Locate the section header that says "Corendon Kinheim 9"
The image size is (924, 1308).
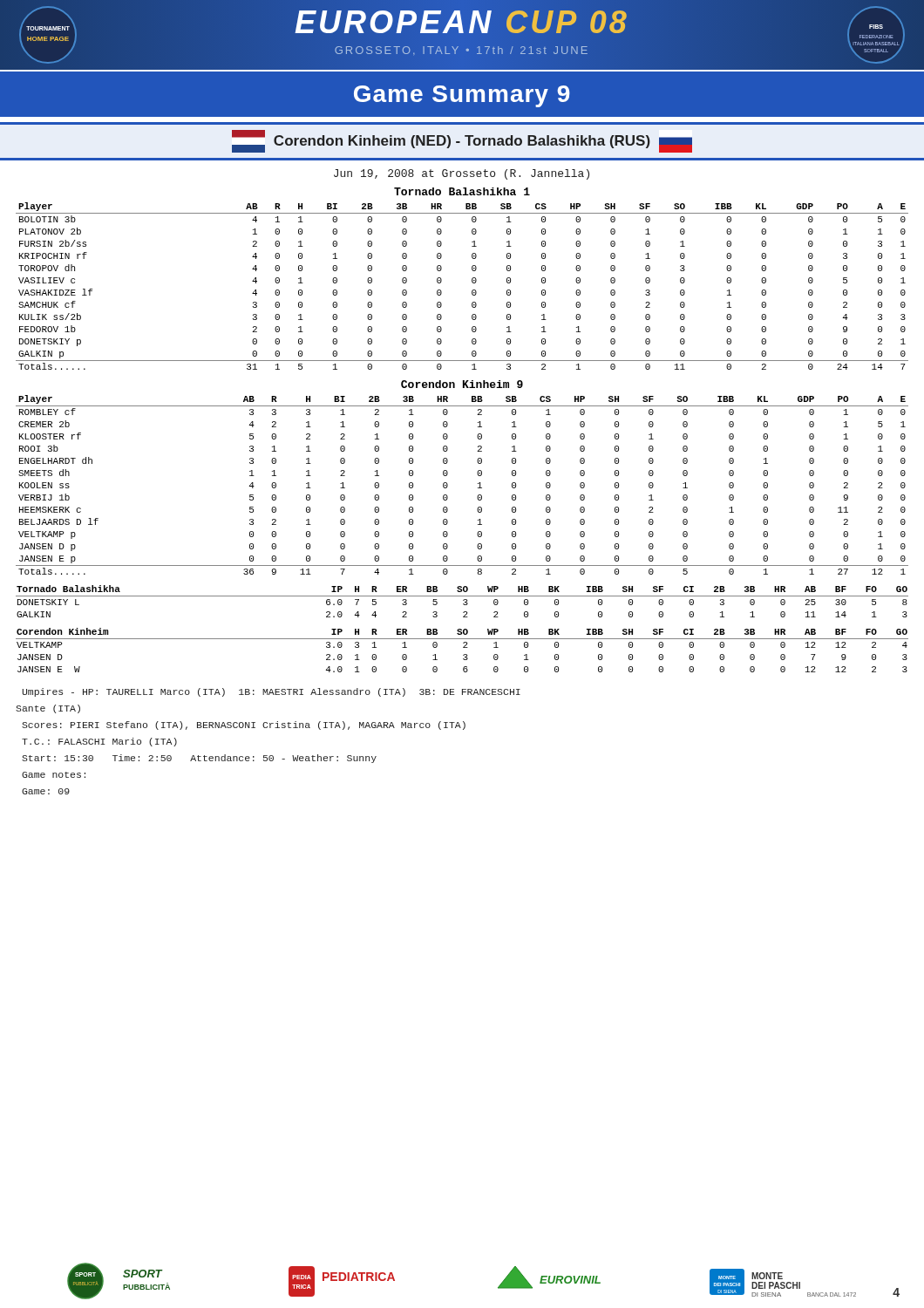pos(462,385)
